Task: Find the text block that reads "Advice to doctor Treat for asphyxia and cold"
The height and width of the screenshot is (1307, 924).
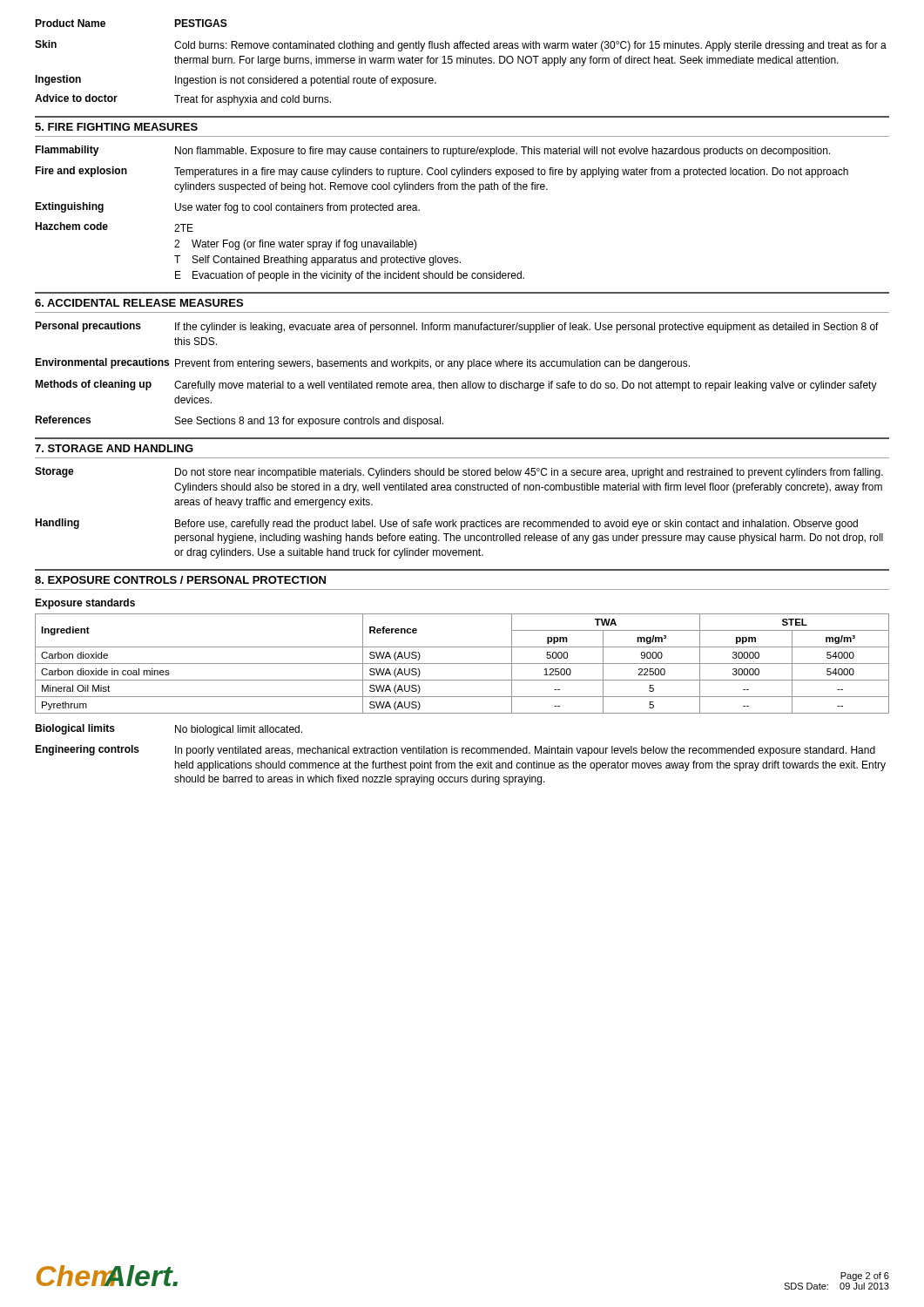Action: (x=183, y=100)
